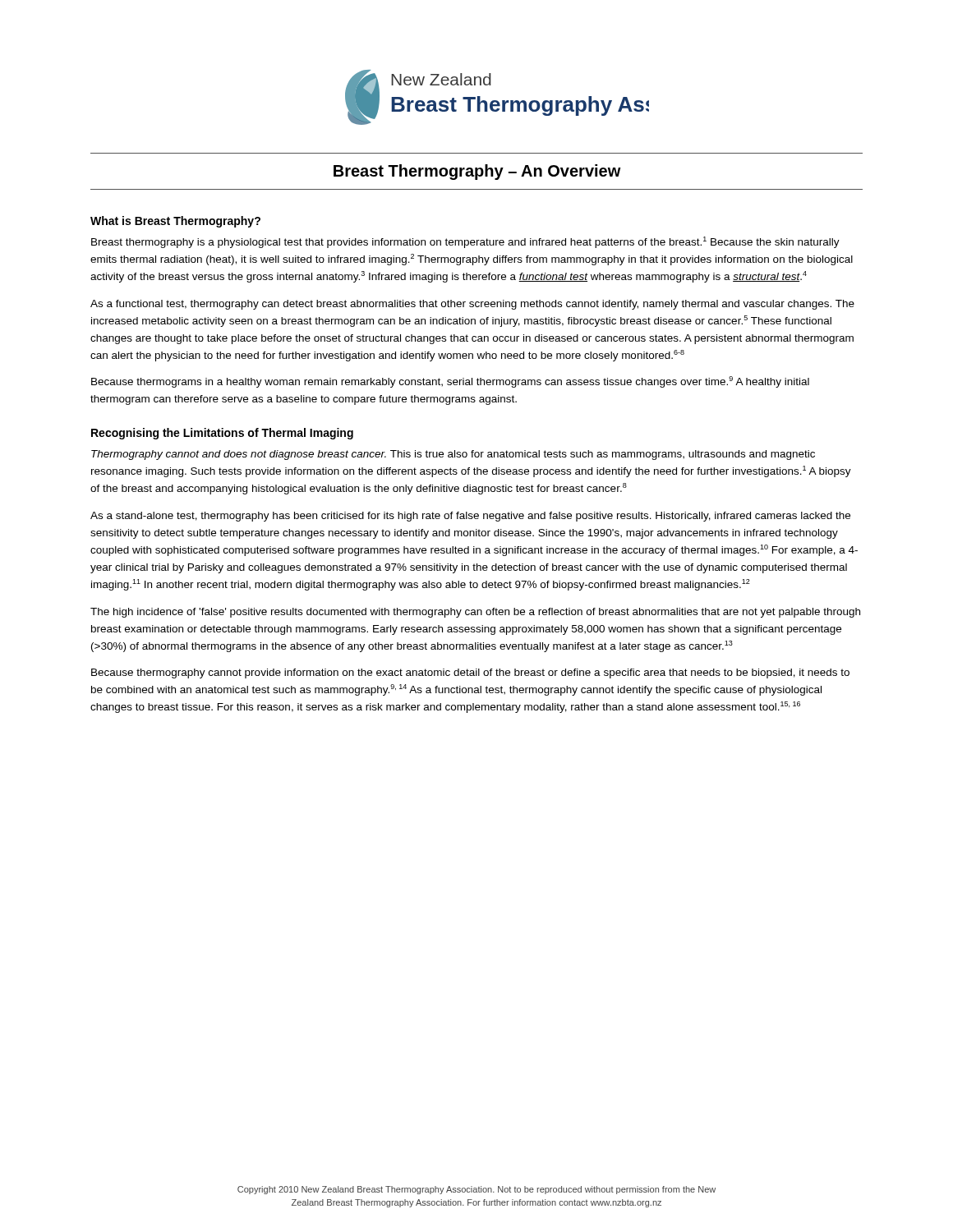Viewport: 953px width, 1232px height.
Task: Navigate to the element starting "Because thermography cannot provide information"
Action: pyautogui.click(x=470, y=690)
